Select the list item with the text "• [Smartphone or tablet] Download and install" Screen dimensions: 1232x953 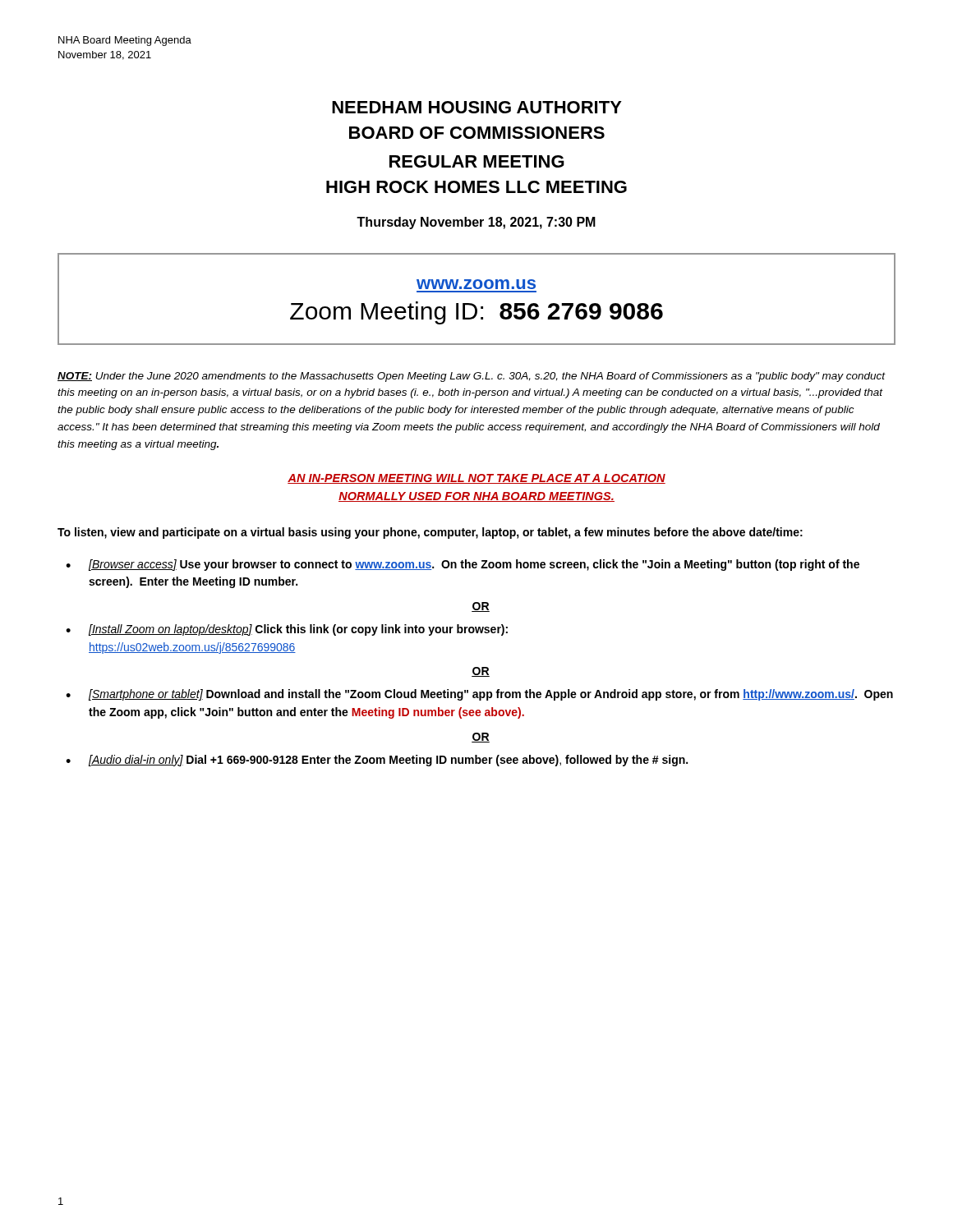(481, 704)
